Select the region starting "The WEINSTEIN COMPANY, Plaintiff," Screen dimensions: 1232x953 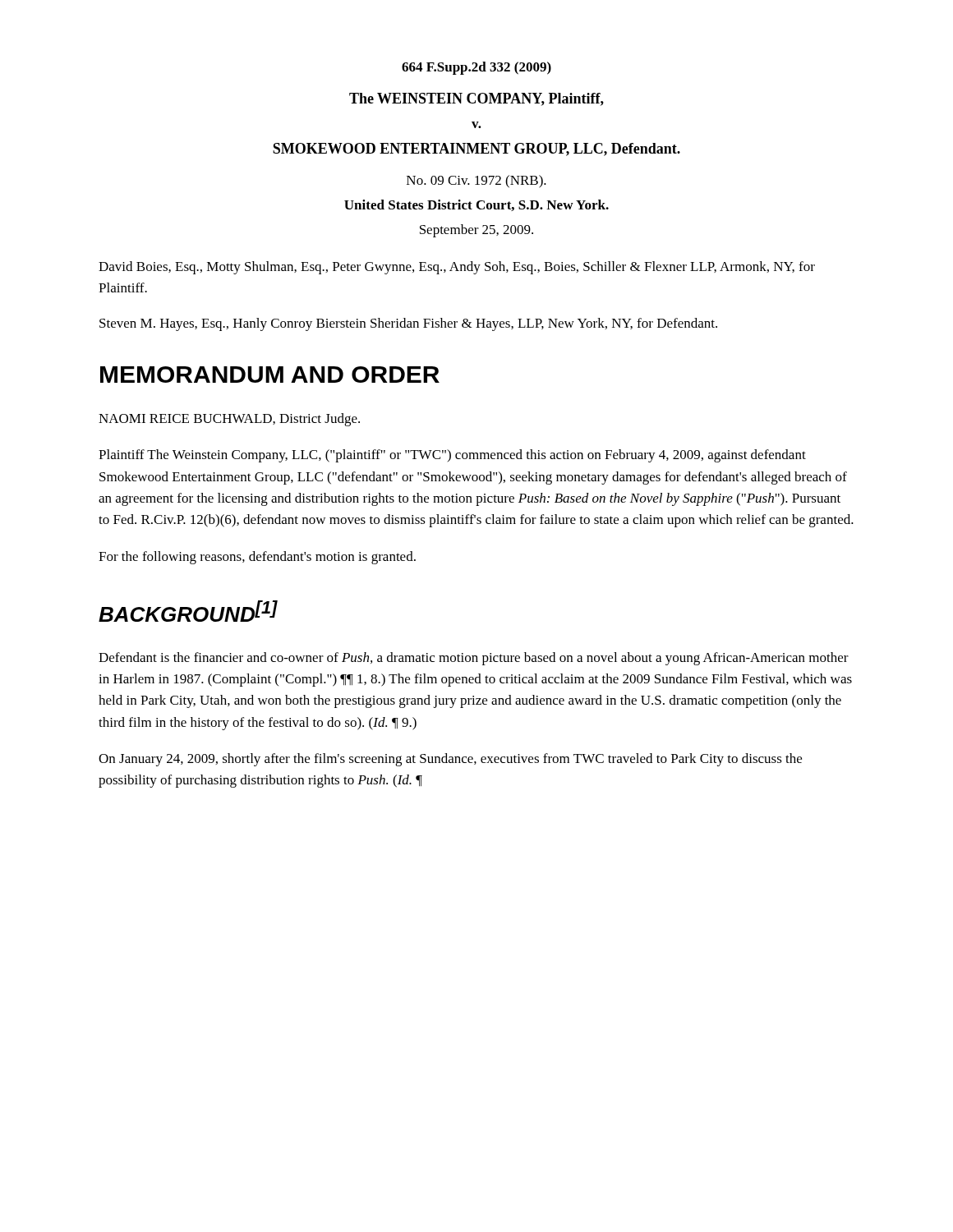pos(476,99)
